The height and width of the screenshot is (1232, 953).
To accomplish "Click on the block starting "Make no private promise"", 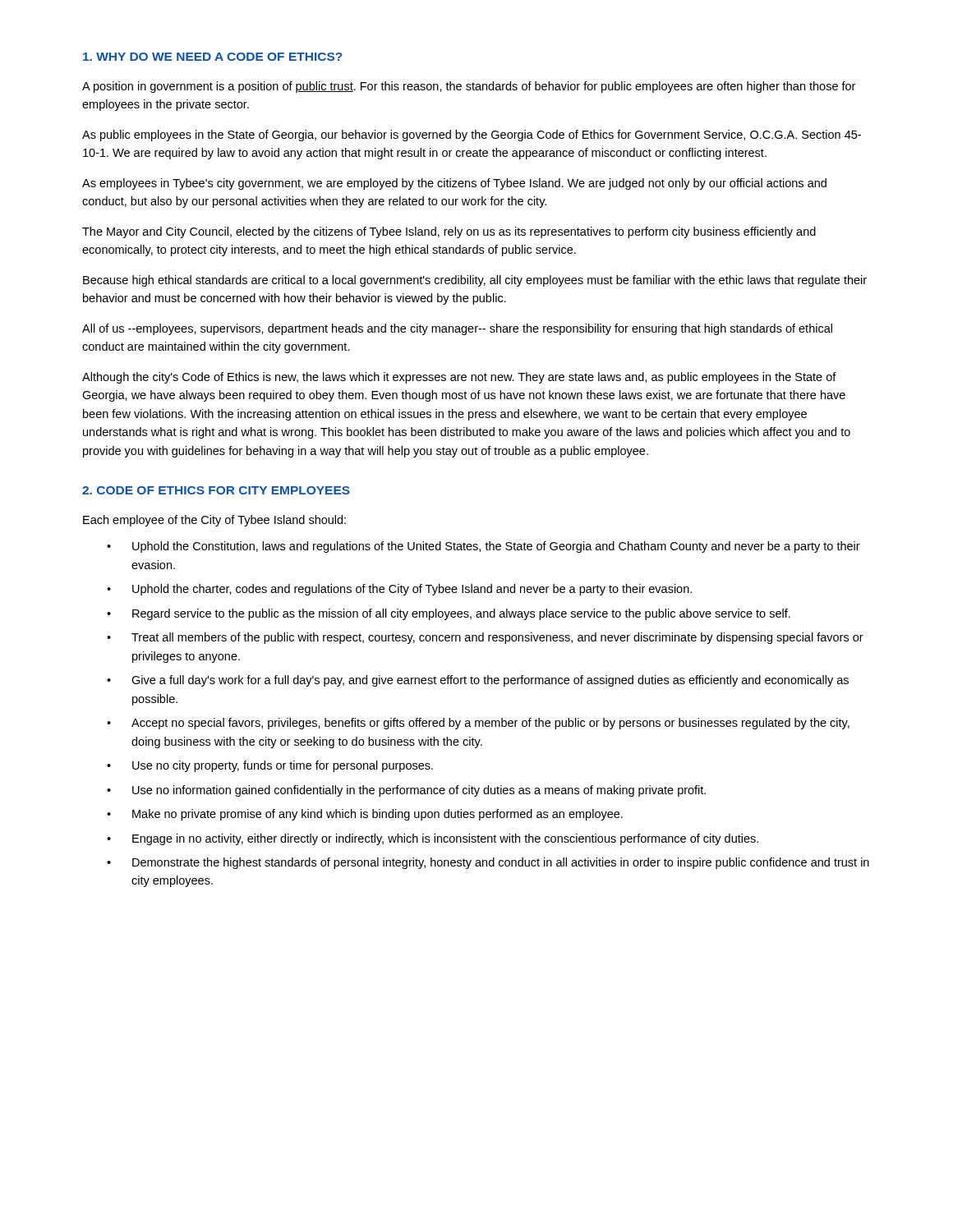I will click(476, 814).
